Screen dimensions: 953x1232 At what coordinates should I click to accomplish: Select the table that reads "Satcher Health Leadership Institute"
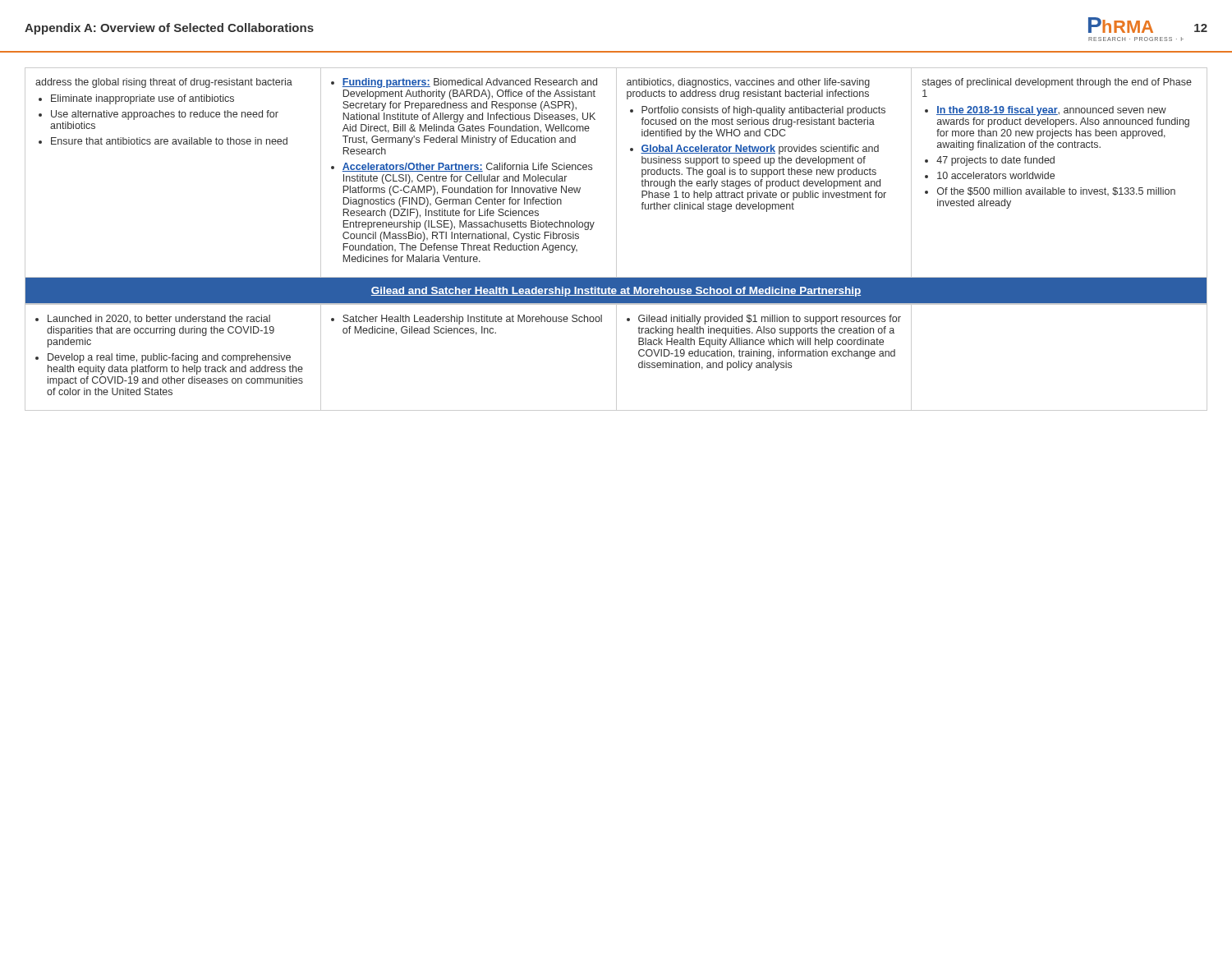616,357
